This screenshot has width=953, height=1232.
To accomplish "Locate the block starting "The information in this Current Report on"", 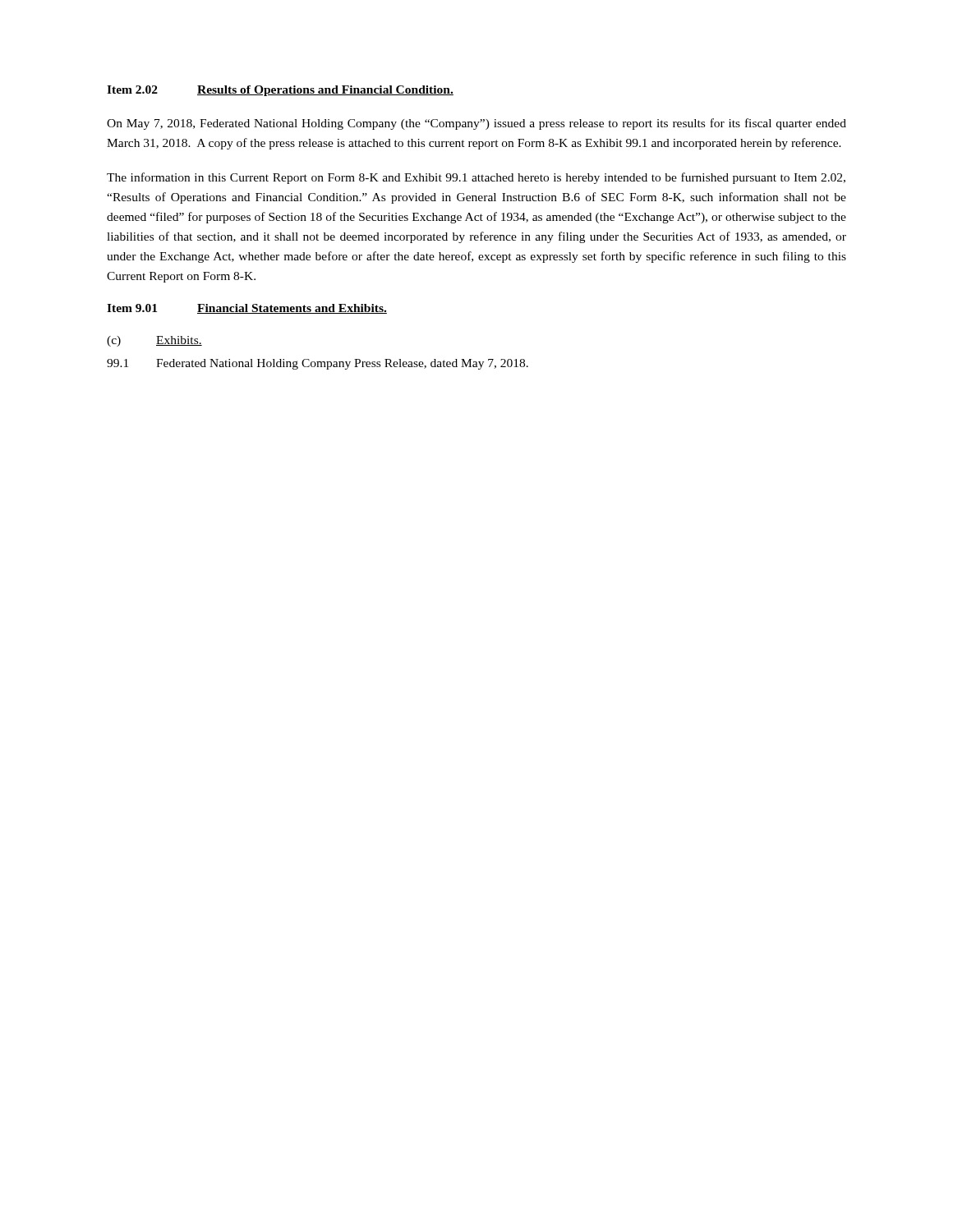I will (476, 226).
